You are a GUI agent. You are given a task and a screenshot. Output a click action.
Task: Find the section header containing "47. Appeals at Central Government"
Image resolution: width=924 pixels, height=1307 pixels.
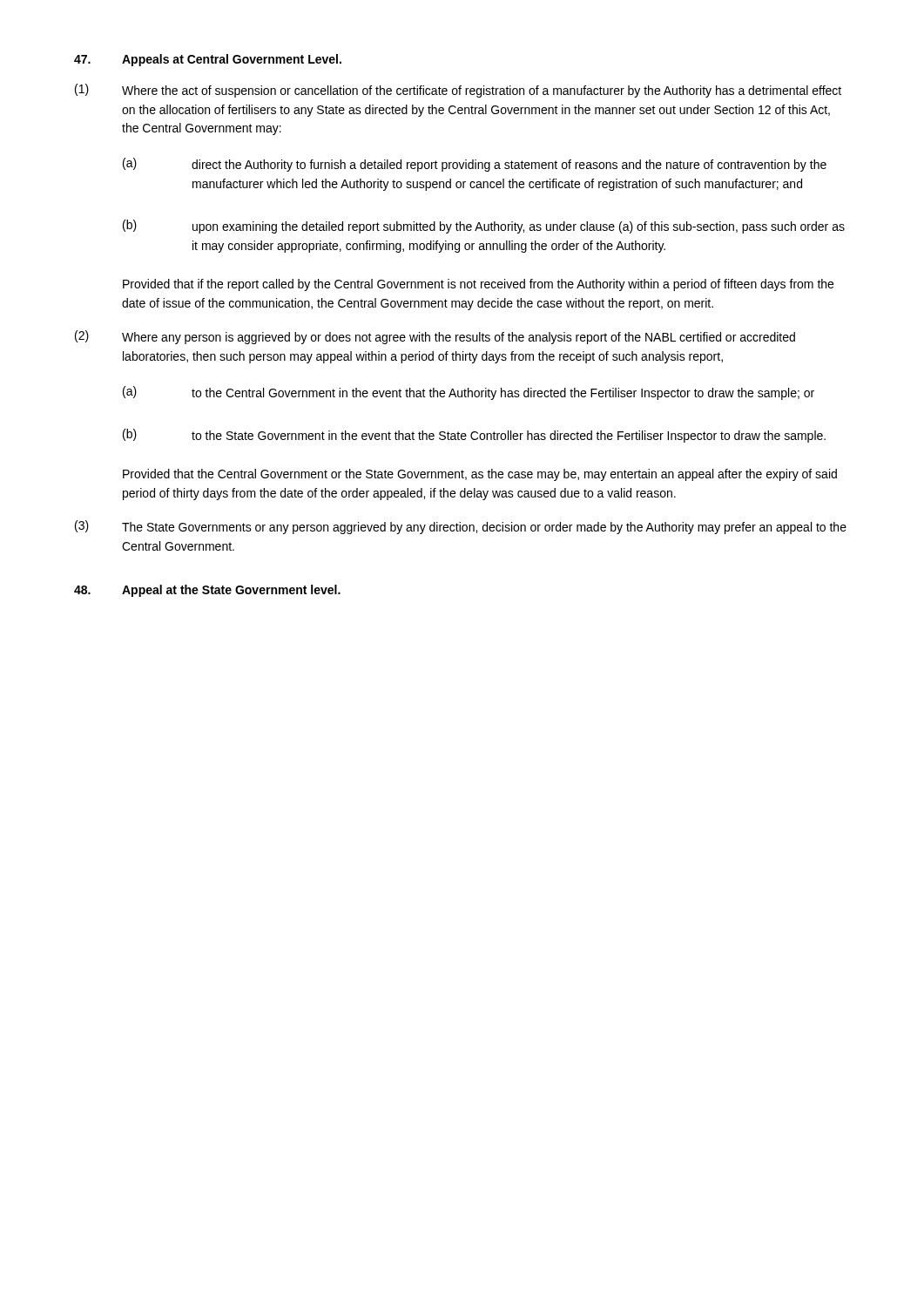[208, 59]
